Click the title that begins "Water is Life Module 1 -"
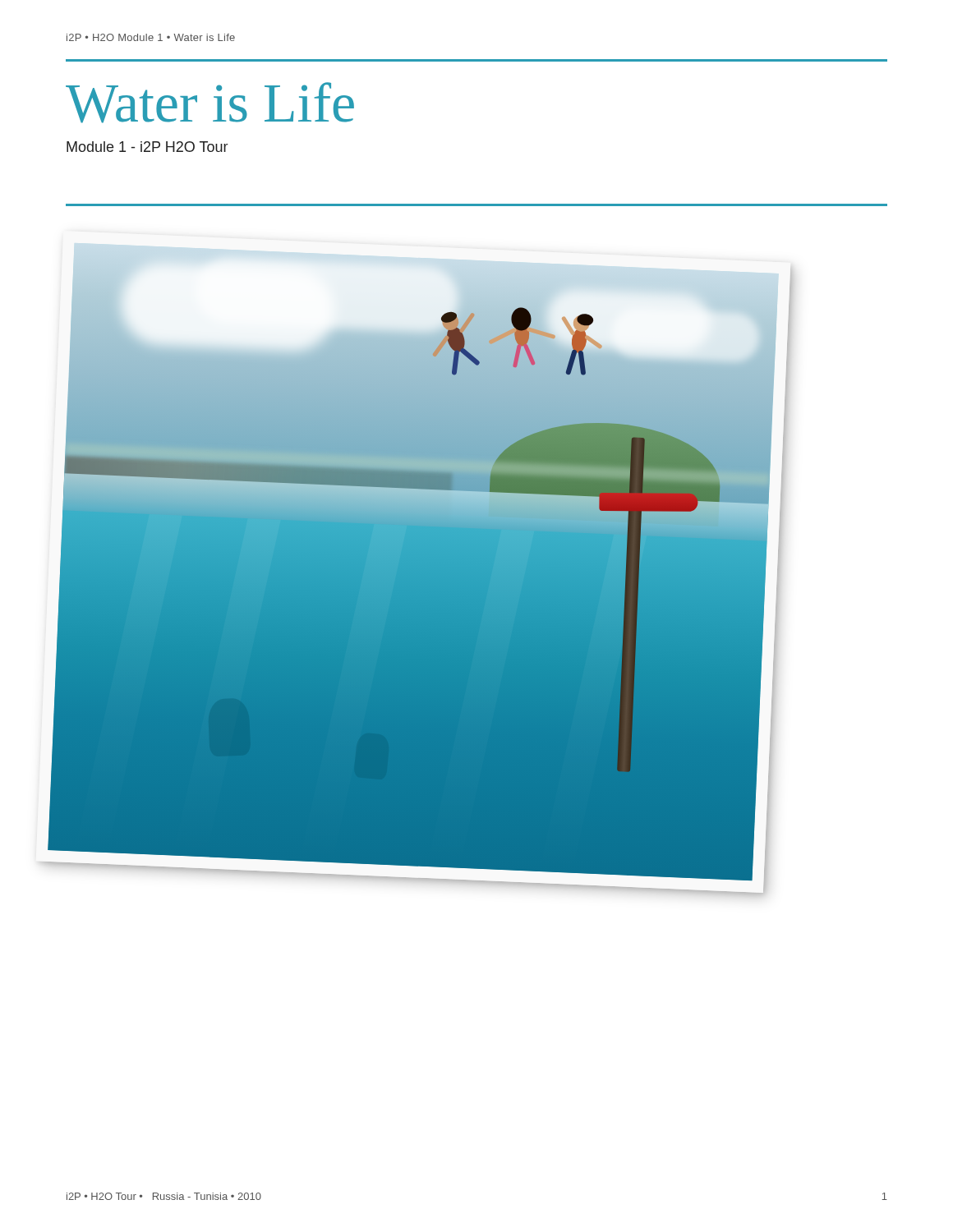 [x=211, y=114]
